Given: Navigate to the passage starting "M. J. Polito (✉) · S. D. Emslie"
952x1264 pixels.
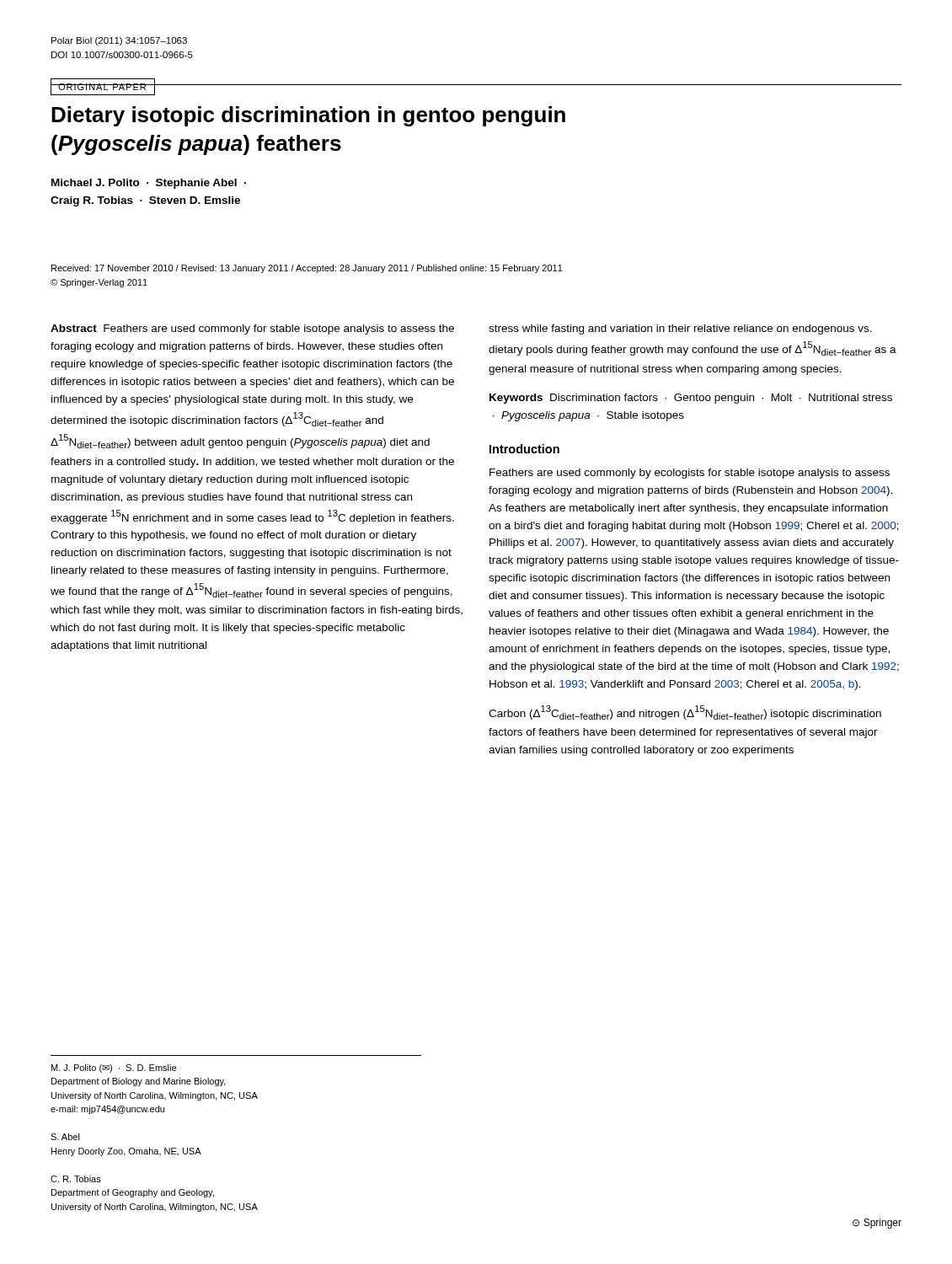Looking at the screenshot, I should [x=154, y=1137].
